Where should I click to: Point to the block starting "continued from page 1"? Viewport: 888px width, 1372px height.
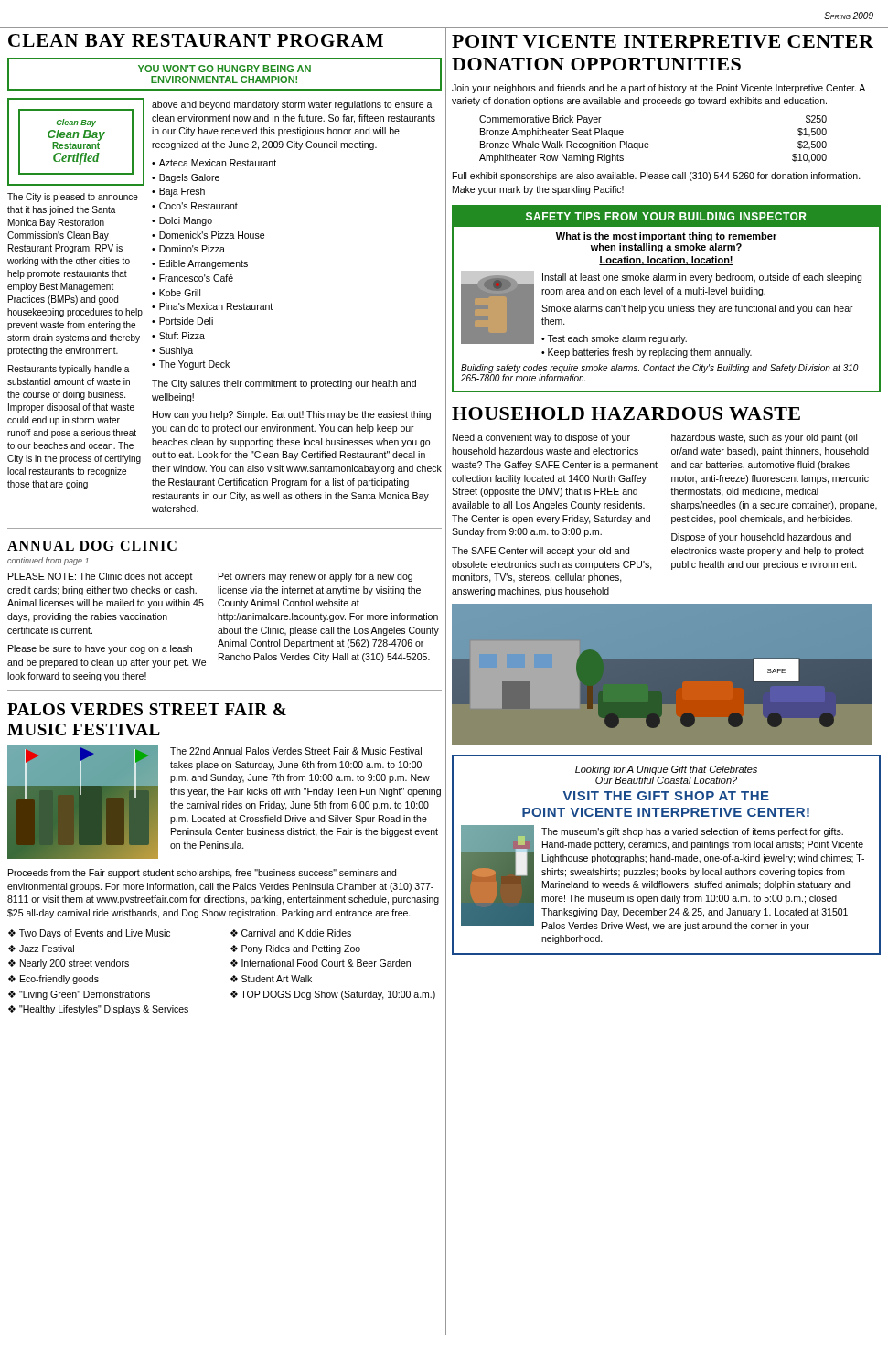pos(48,561)
